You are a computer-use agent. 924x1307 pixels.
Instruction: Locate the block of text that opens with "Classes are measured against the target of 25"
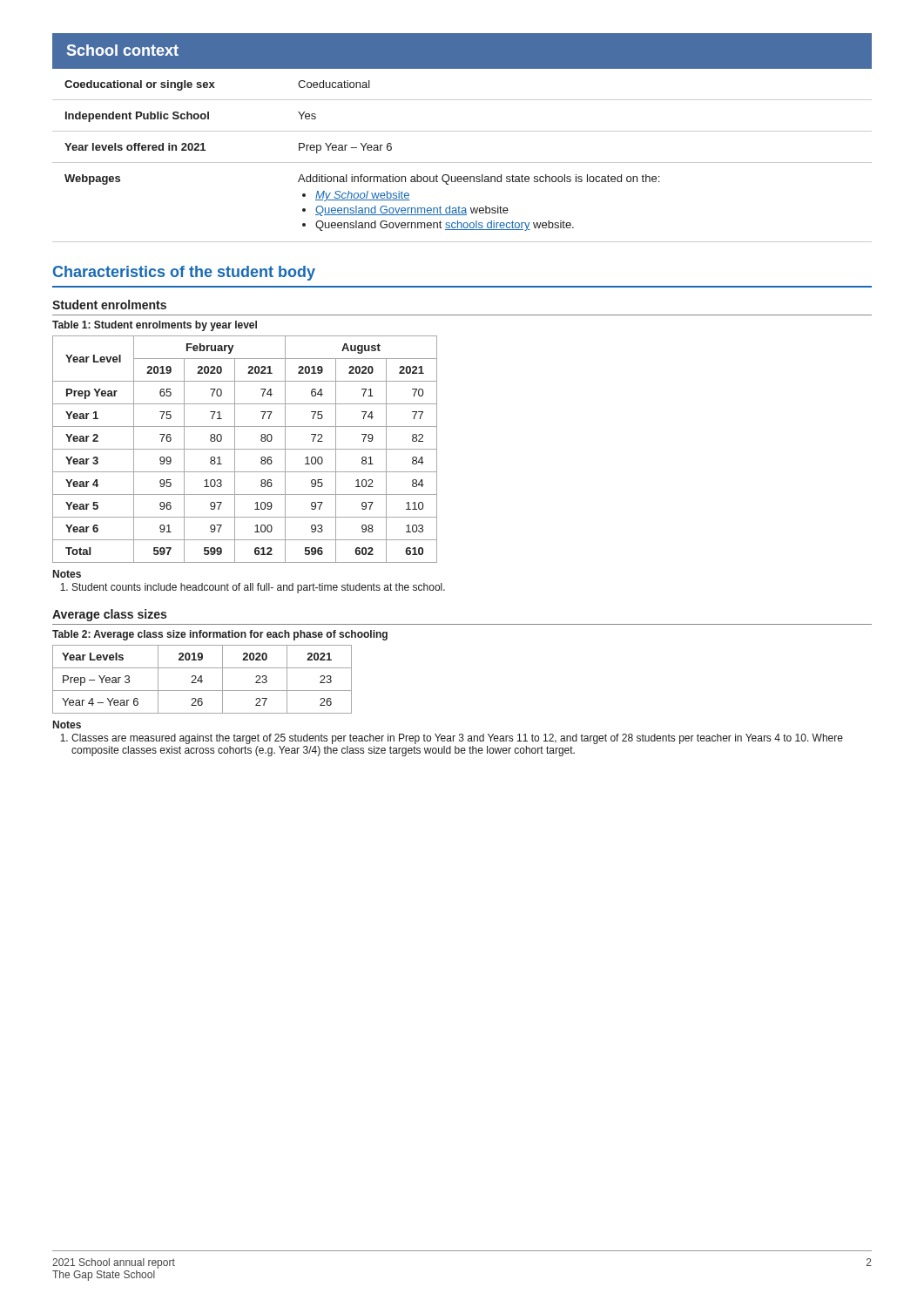click(x=472, y=744)
